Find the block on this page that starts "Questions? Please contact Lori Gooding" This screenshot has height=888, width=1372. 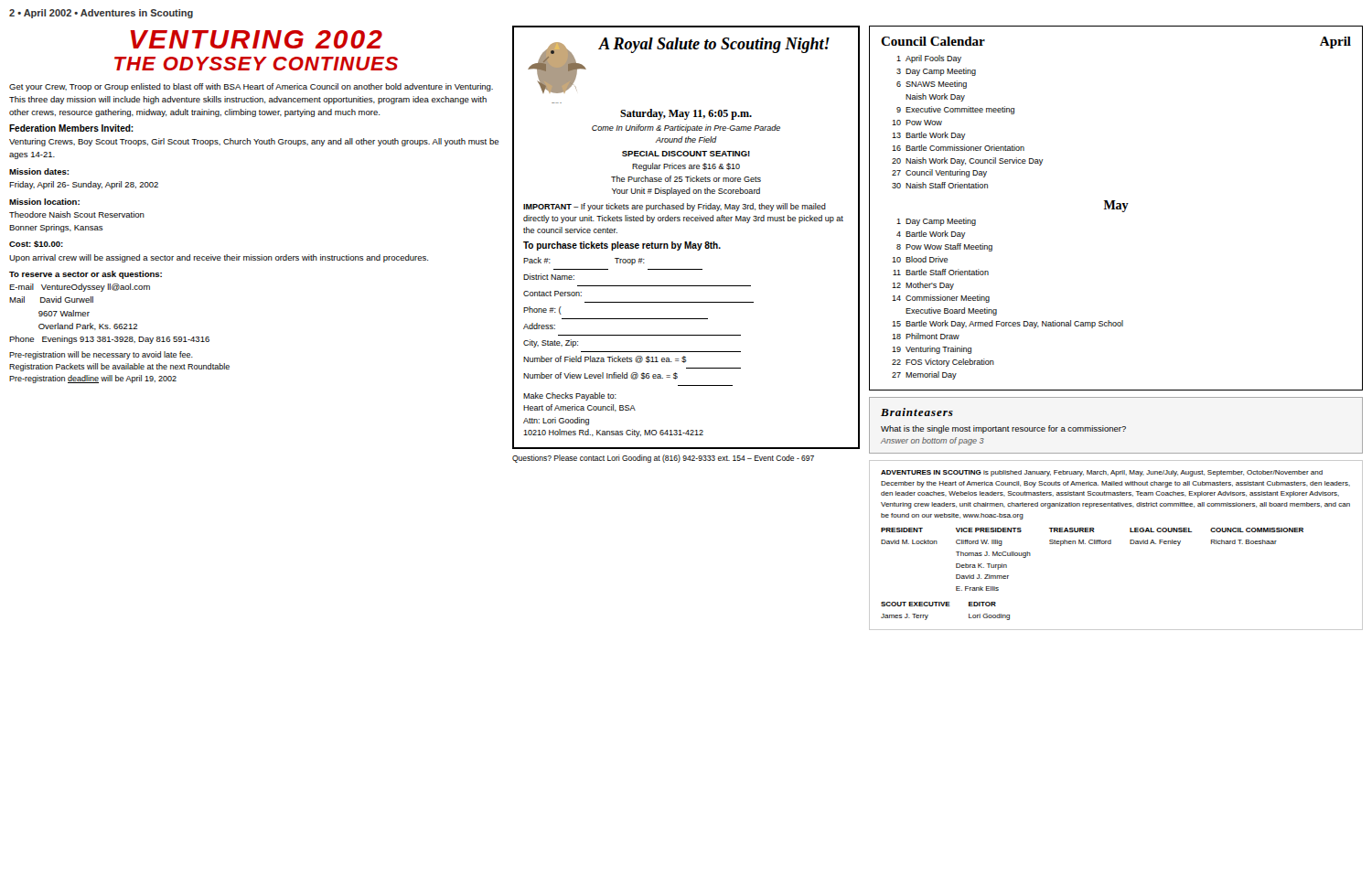coord(663,458)
